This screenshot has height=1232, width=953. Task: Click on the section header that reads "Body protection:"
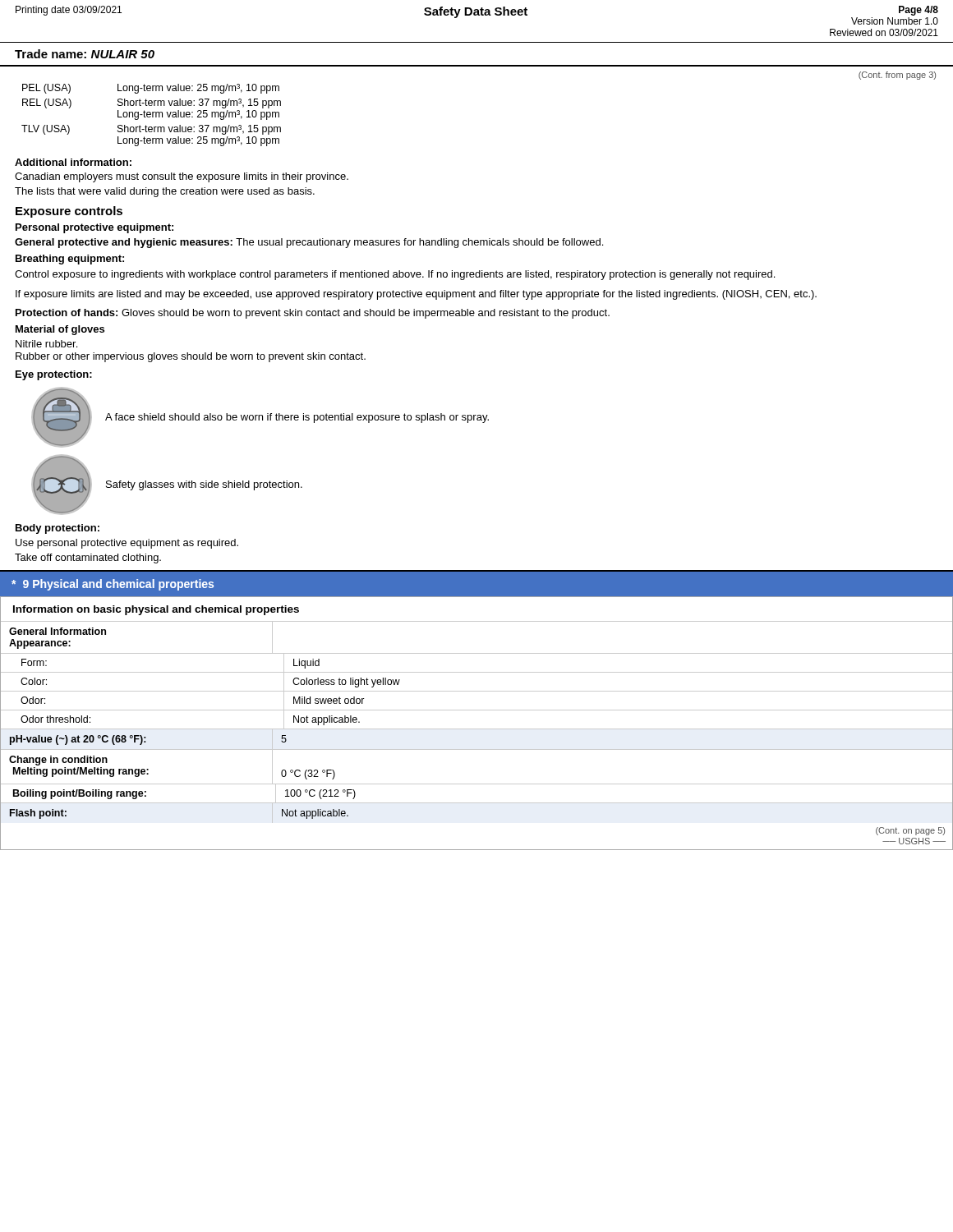click(58, 527)
